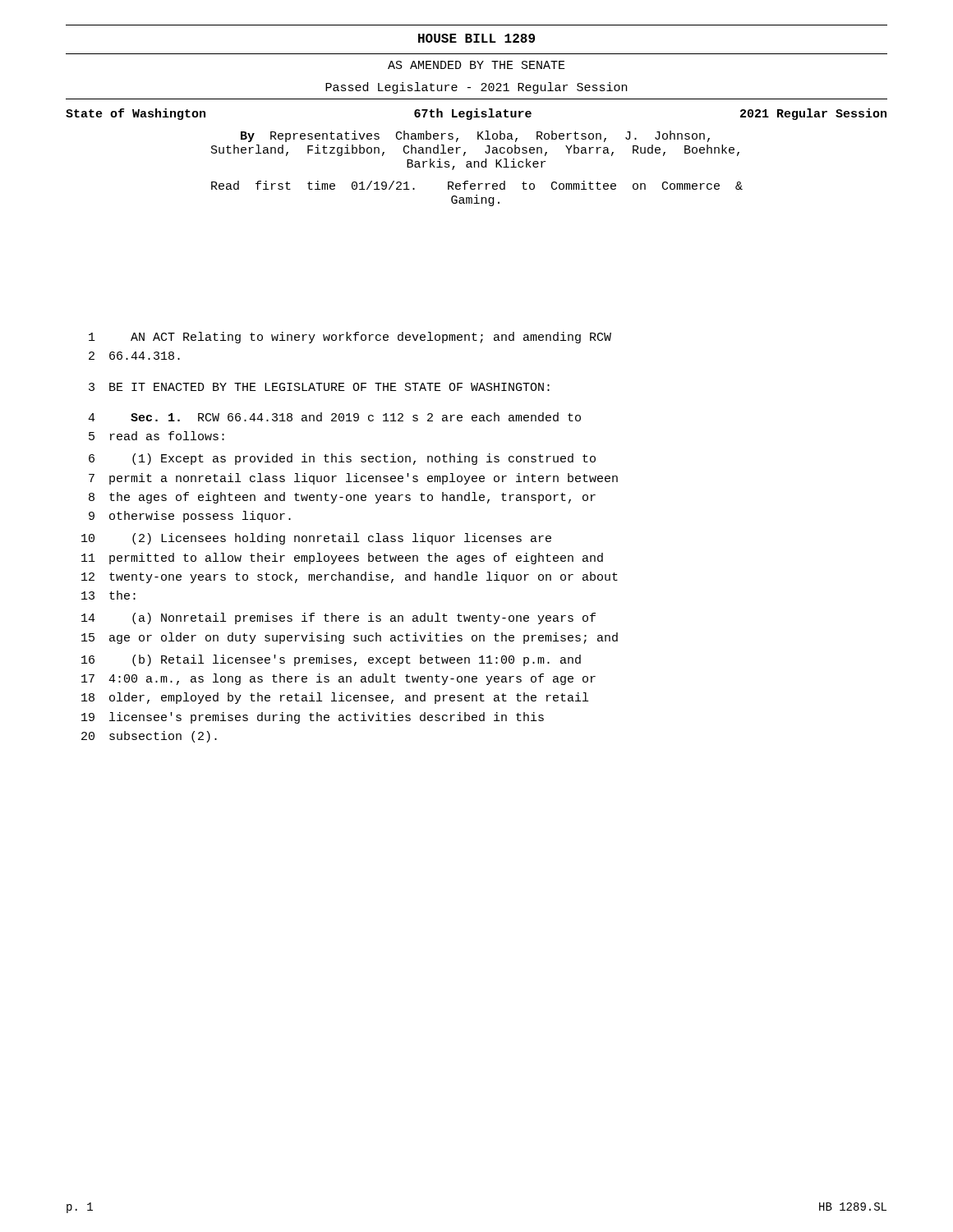
Task: Where is the passage that starts "4 Sec. 1. RCW 66.44.318 and"?
Action: point(476,428)
